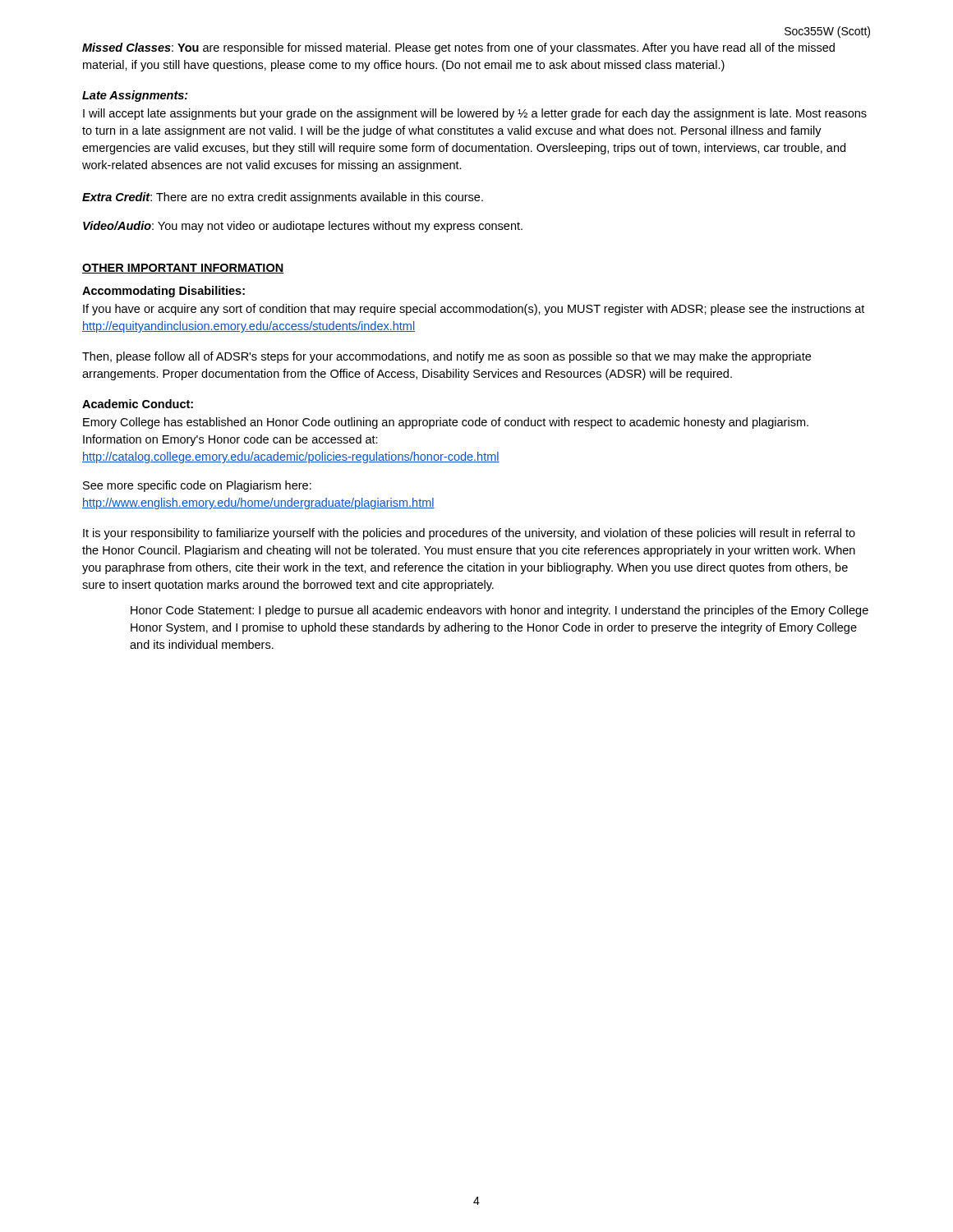Click on the section header with the text "Late Assignments:"
The height and width of the screenshot is (1232, 953).
[x=135, y=95]
